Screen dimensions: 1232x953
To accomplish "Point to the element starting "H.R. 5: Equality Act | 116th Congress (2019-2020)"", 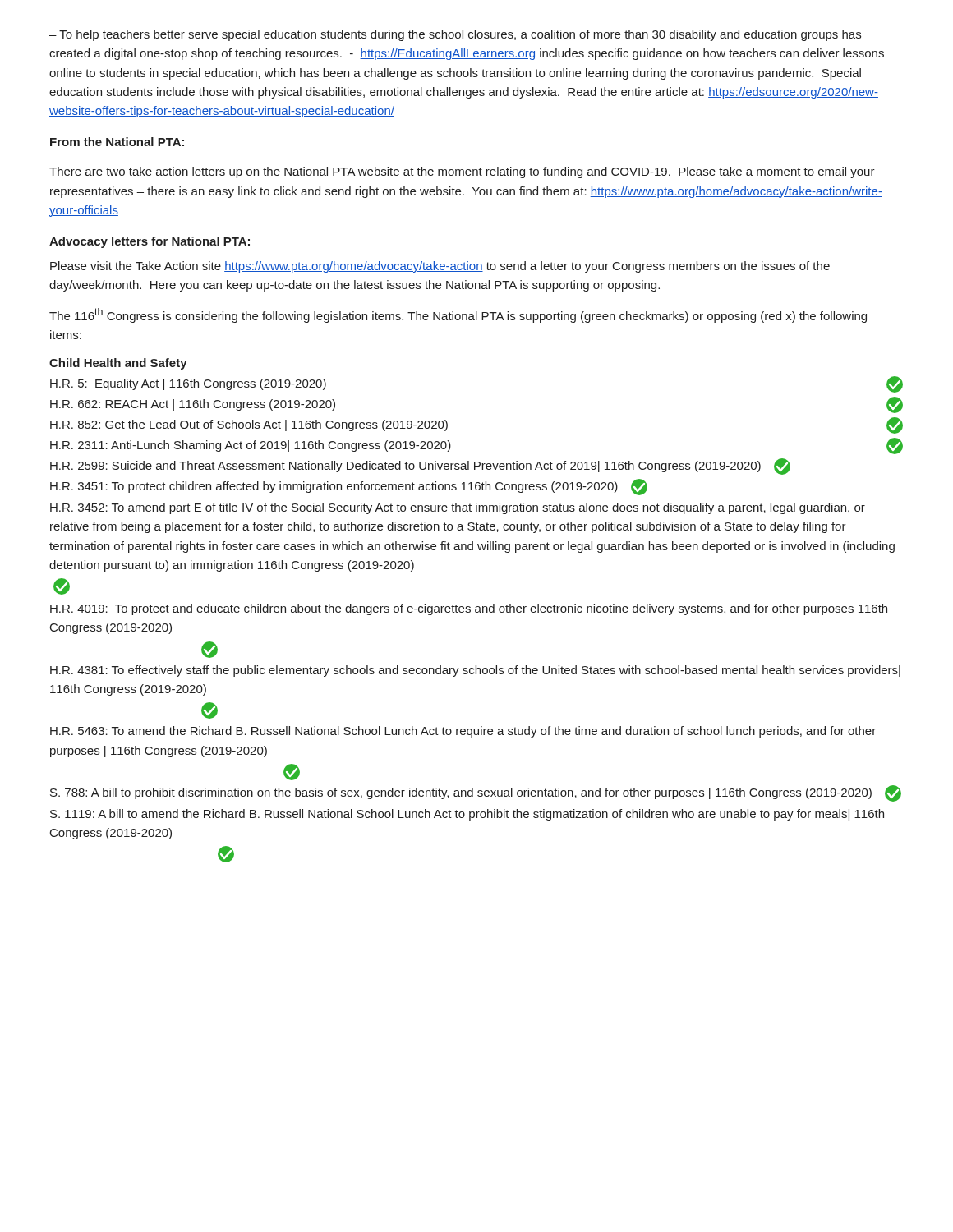I will click(185, 383).
